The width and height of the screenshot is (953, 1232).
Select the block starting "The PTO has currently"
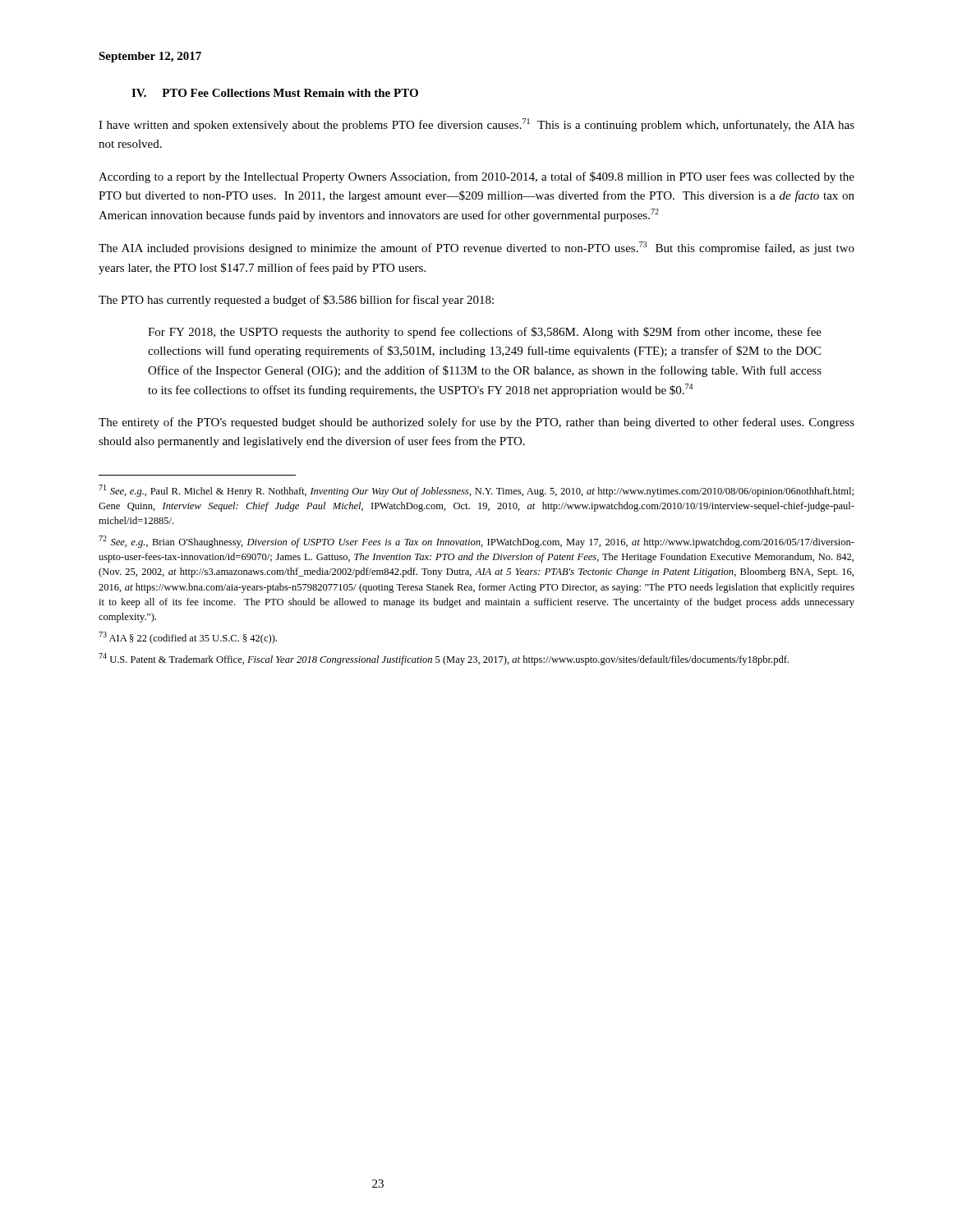click(297, 300)
